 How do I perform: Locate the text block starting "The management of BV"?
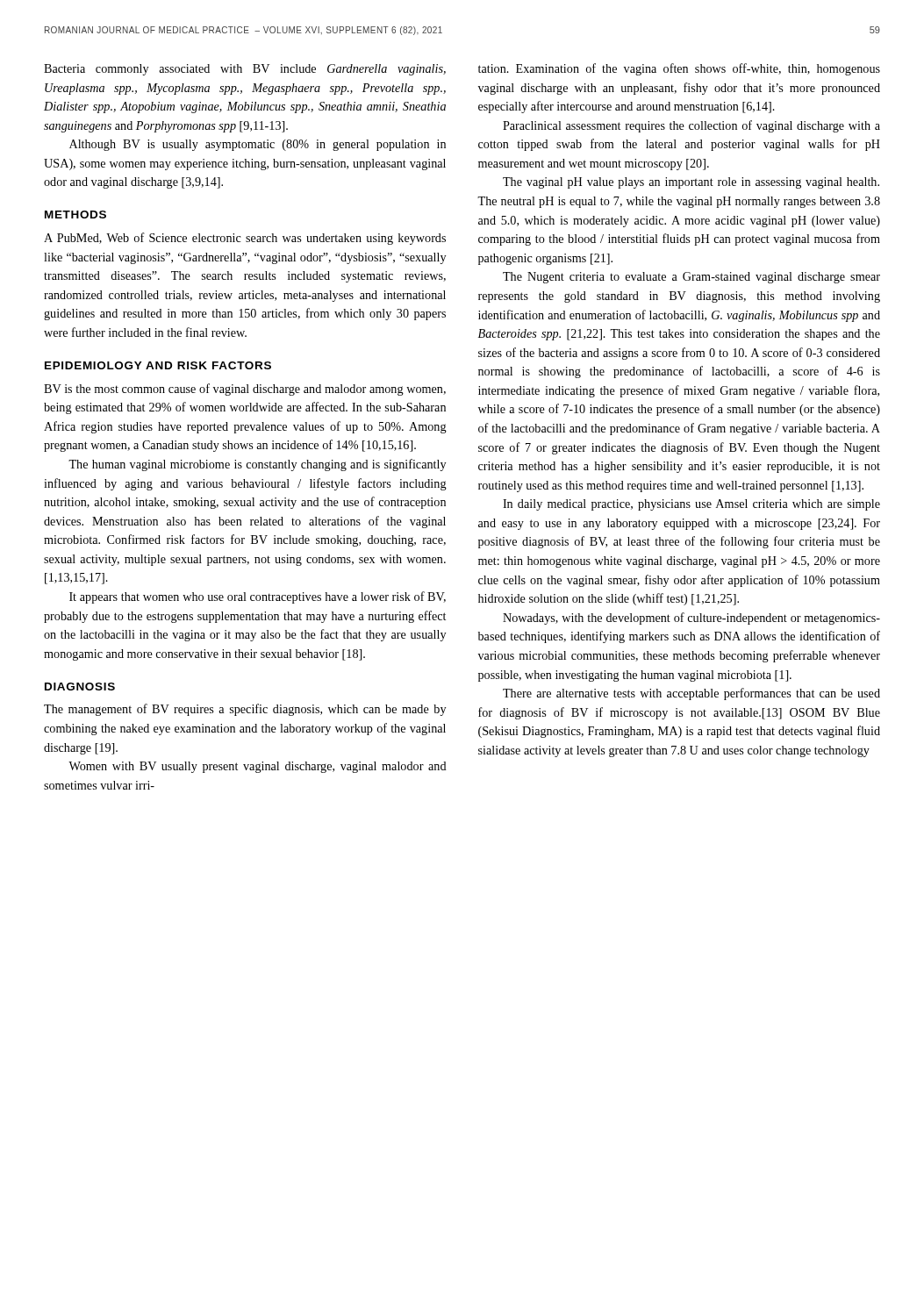coord(245,729)
